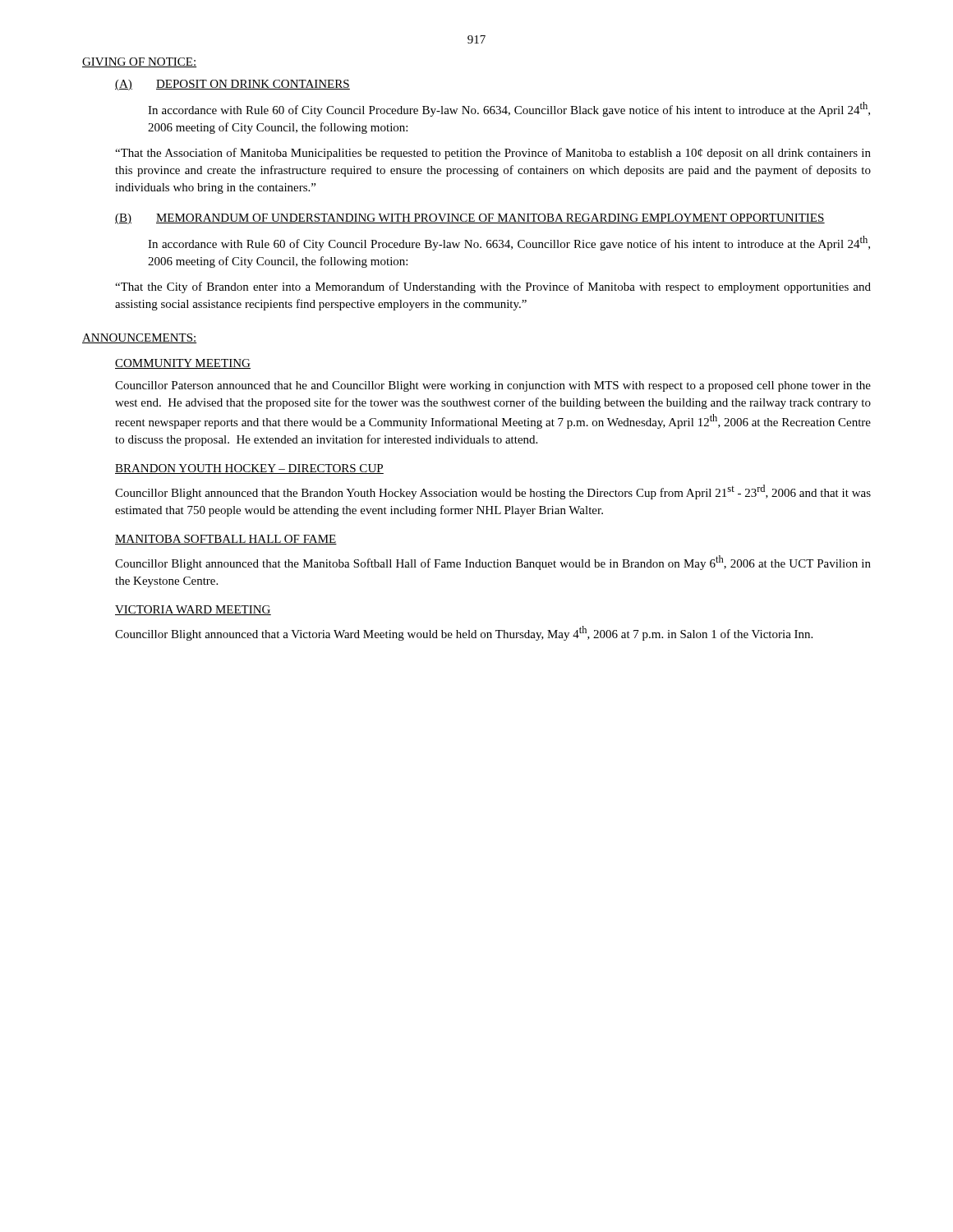Click on the text block containing "Councillor Blight announced that the Manitoba Softball"
Viewport: 953px width, 1232px height.
[x=493, y=570]
